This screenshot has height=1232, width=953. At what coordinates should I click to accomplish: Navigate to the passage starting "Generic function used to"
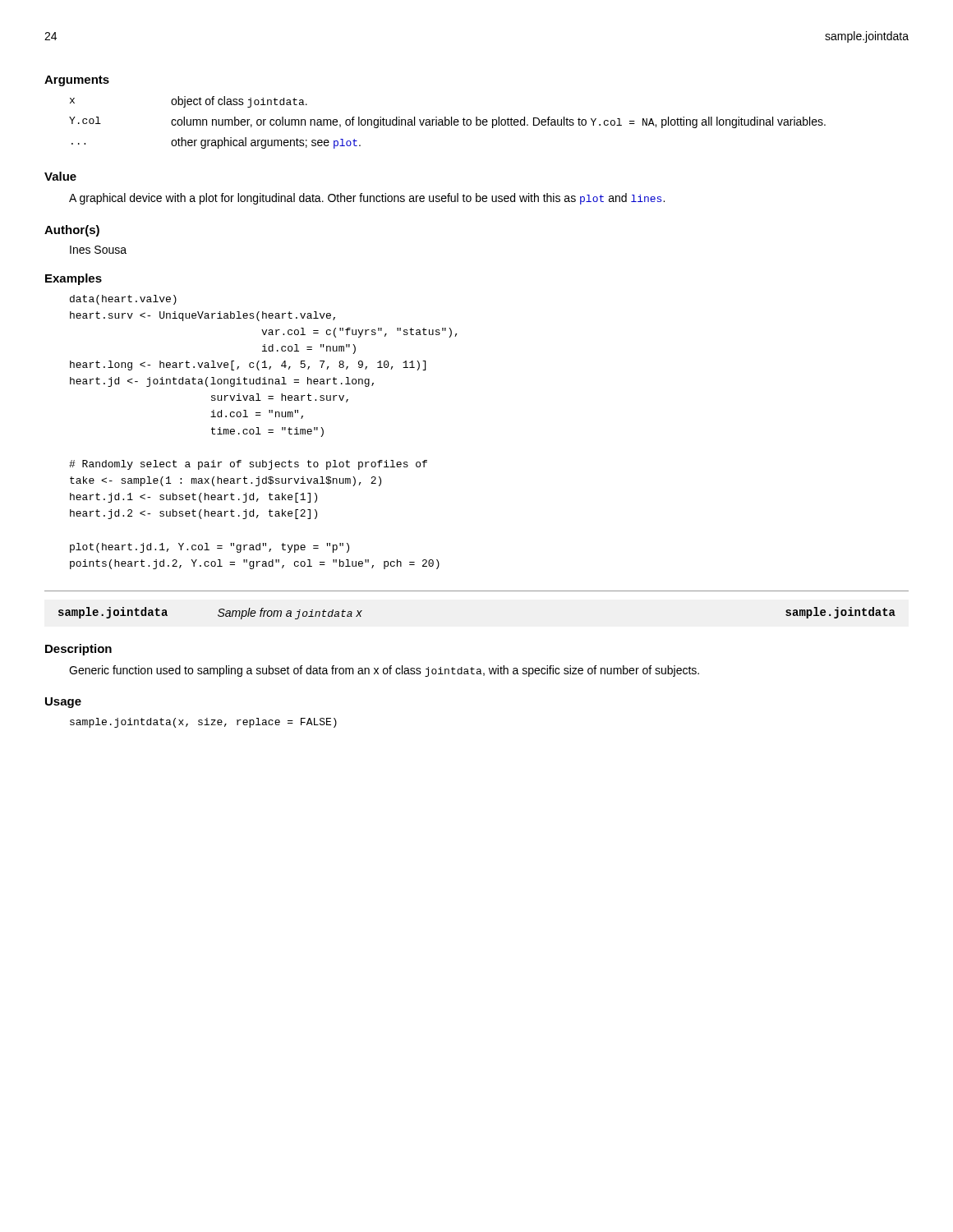(x=385, y=671)
